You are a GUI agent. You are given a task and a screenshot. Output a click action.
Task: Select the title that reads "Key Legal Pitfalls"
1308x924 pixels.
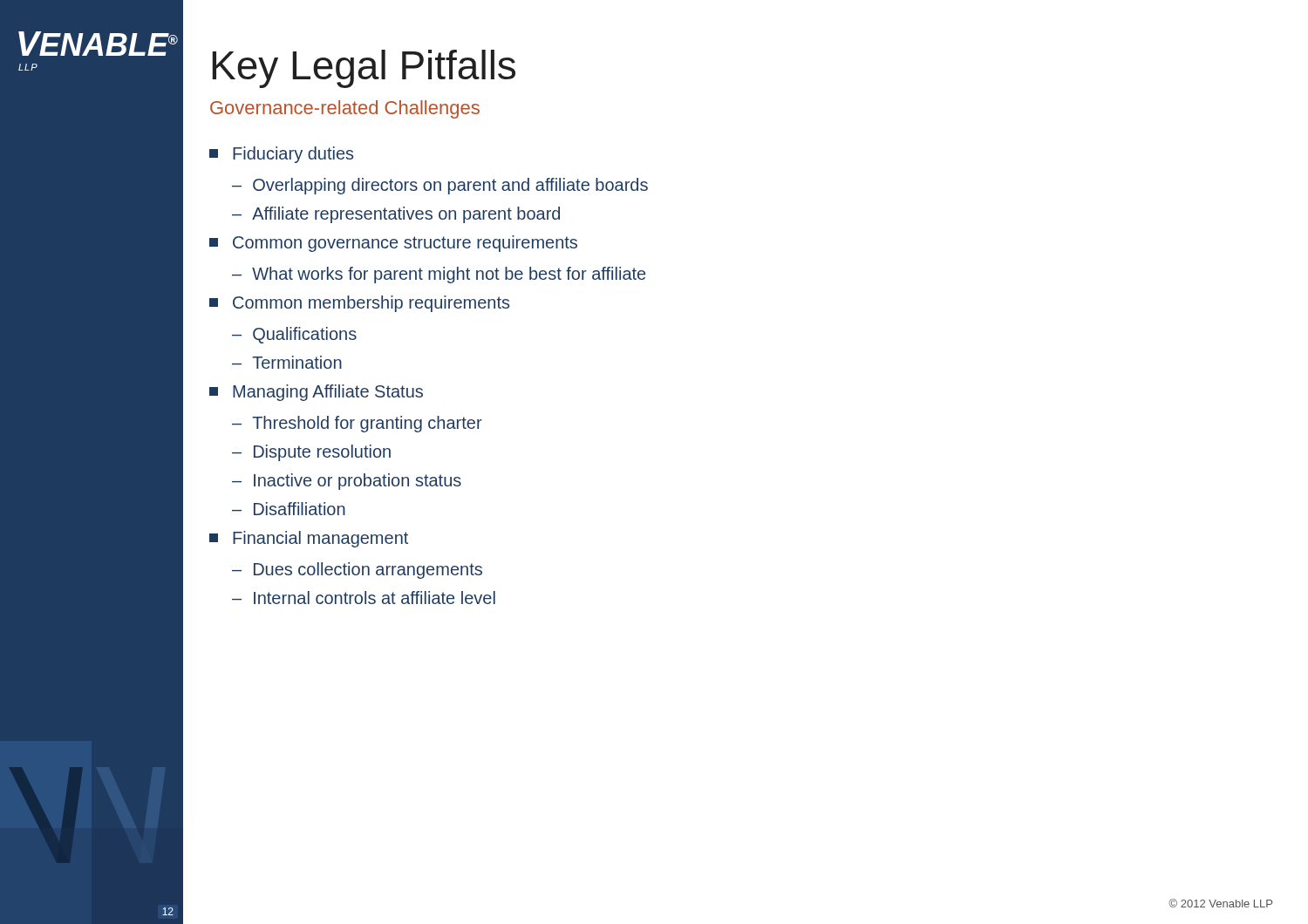[x=364, y=69]
